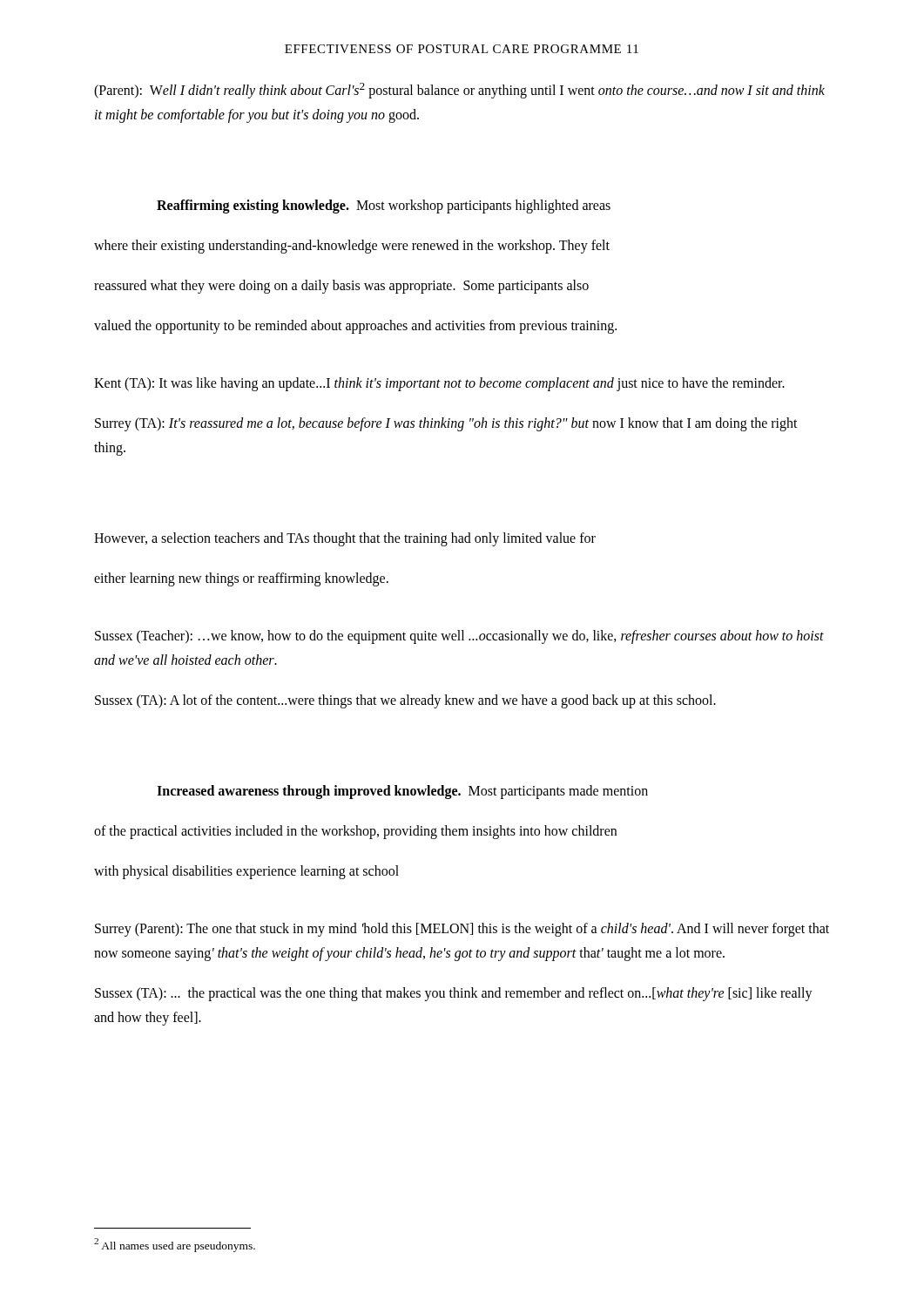Click on the region starting "Sussex (Teacher): …we know, how to"
The width and height of the screenshot is (924, 1307).
click(459, 648)
